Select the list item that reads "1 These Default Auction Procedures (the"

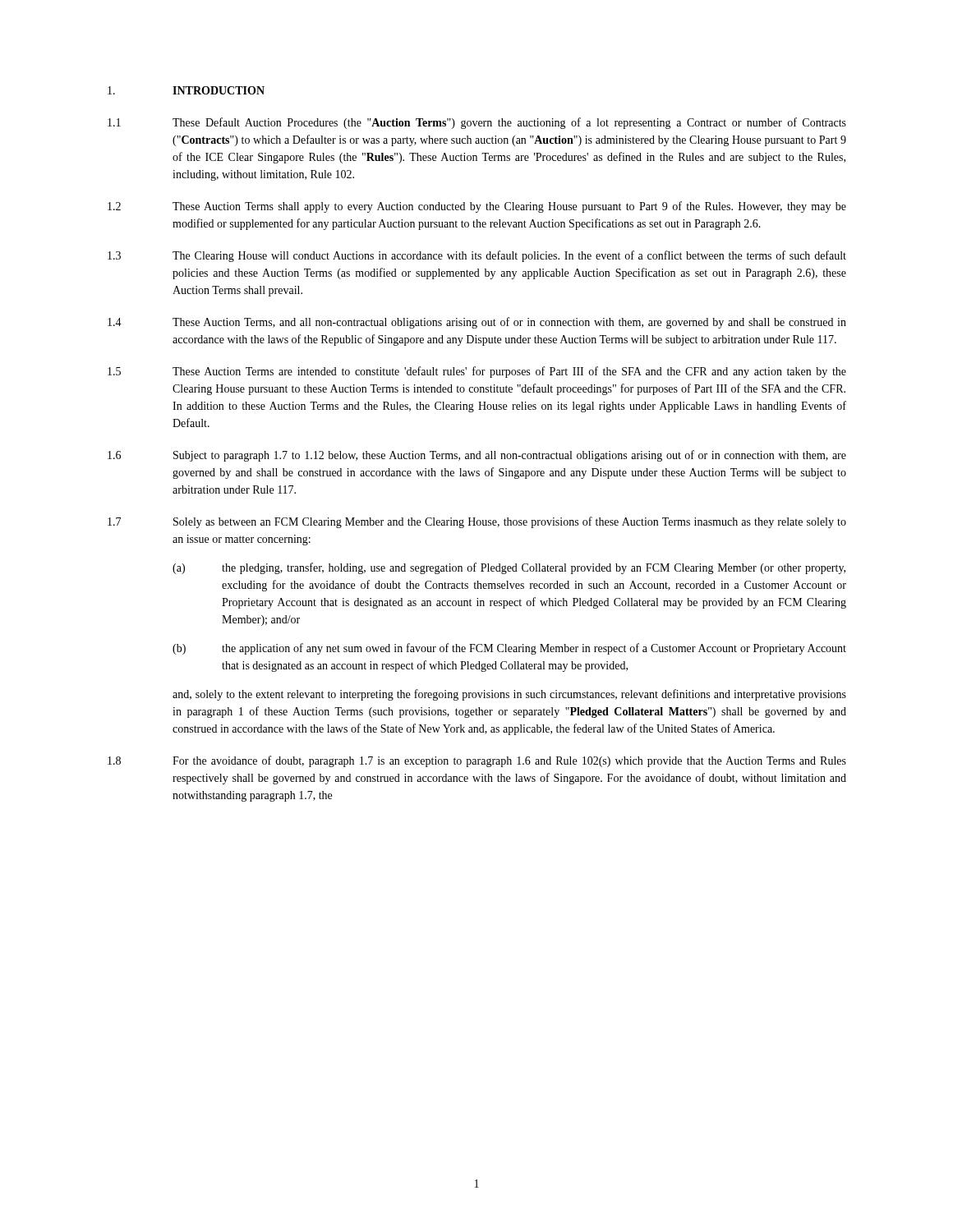click(x=476, y=149)
